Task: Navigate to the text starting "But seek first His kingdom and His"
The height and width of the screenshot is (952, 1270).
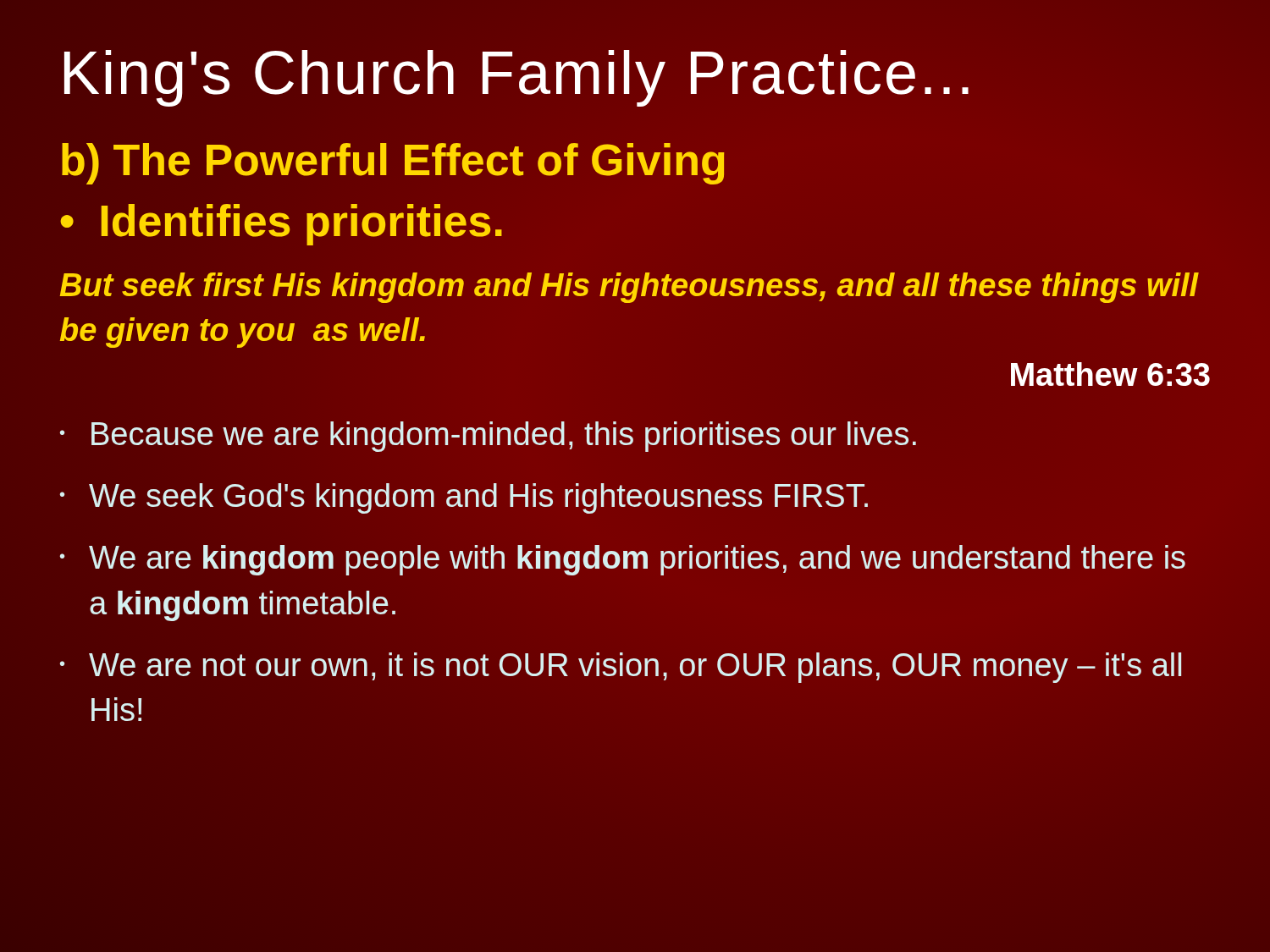Action: point(629,307)
